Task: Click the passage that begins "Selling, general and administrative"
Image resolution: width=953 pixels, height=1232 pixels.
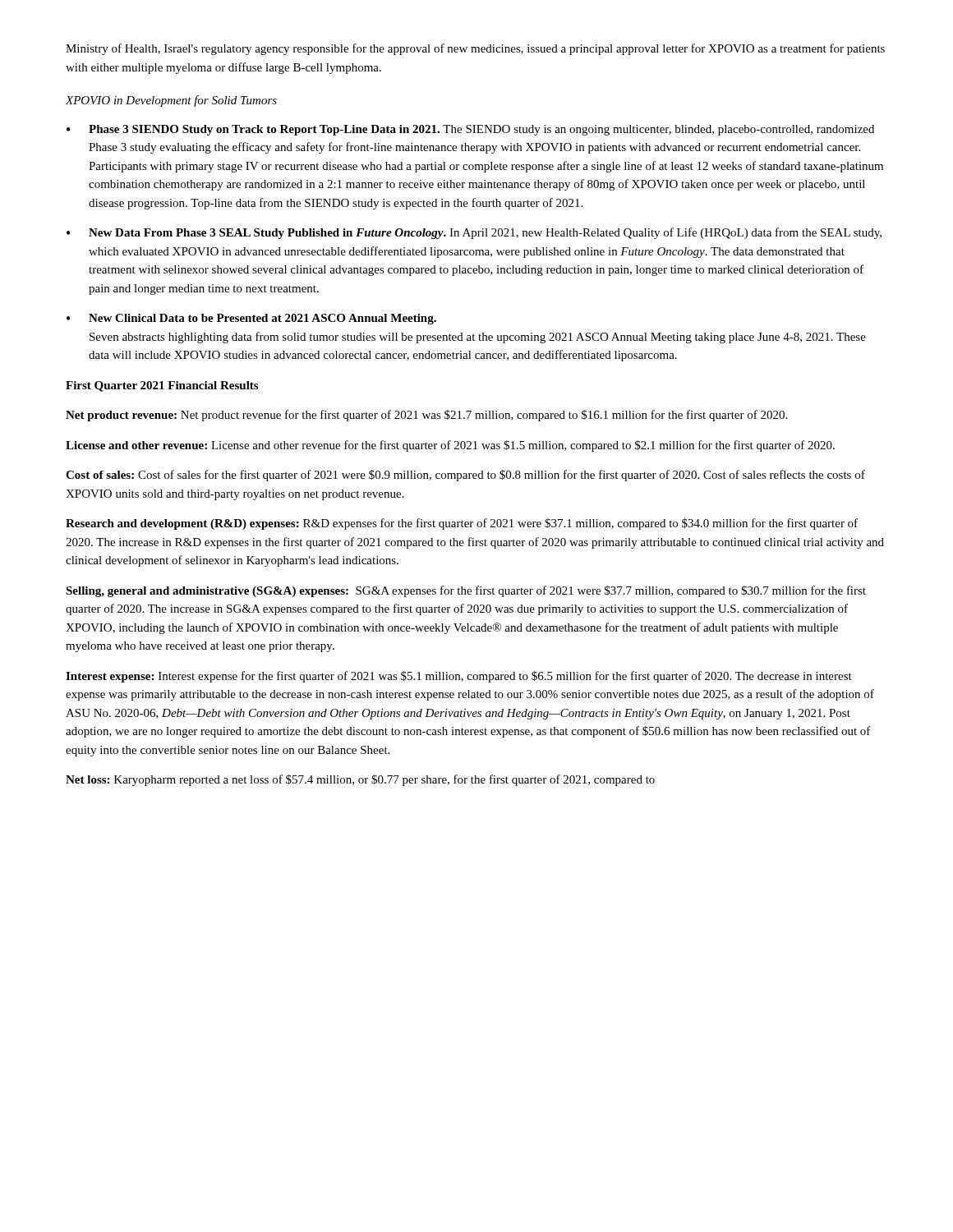Action: [466, 618]
